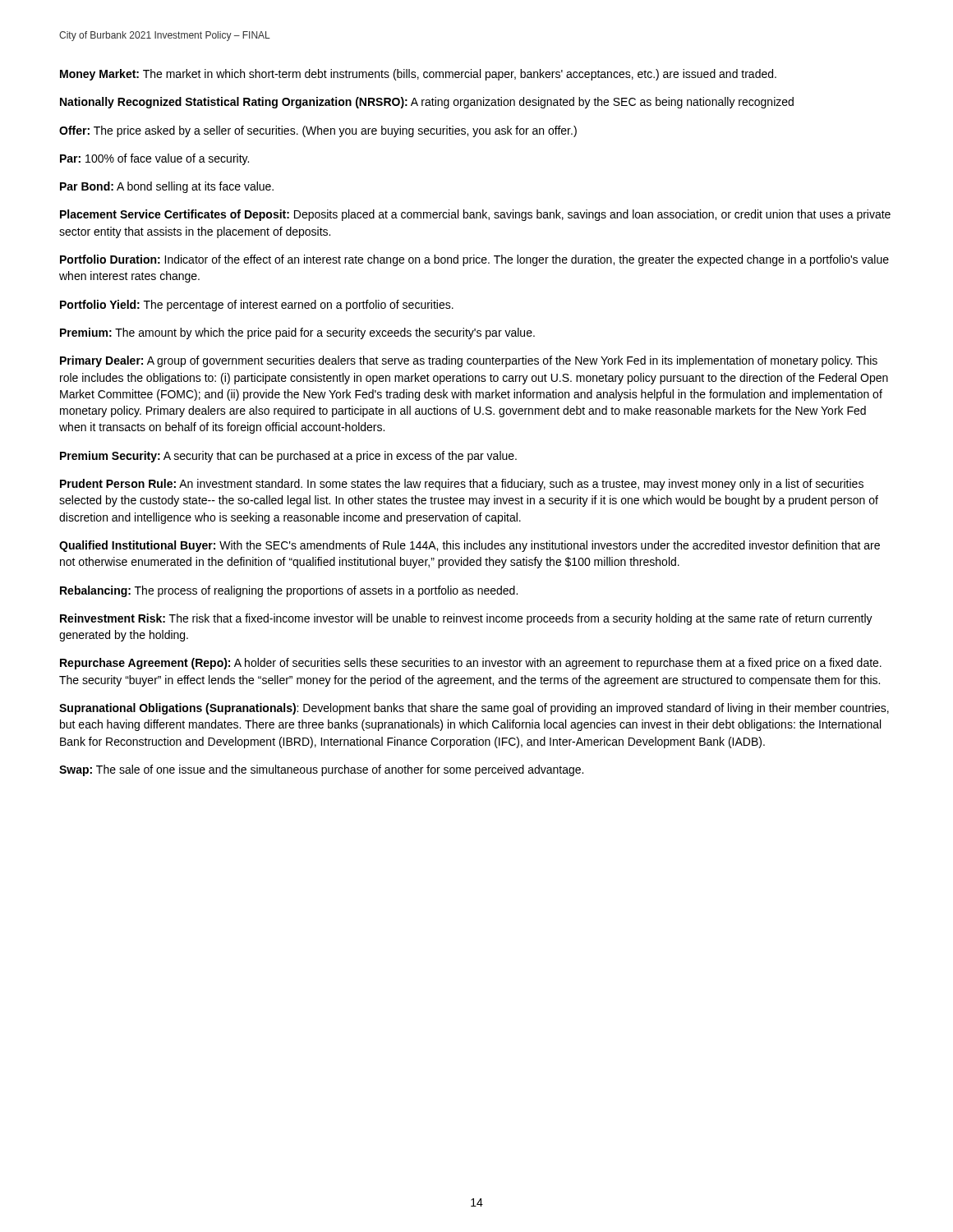Click the passage that begins "Prudent Person Rule: An investment standard."
This screenshot has height=1232, width=953.
coord(469,500)
